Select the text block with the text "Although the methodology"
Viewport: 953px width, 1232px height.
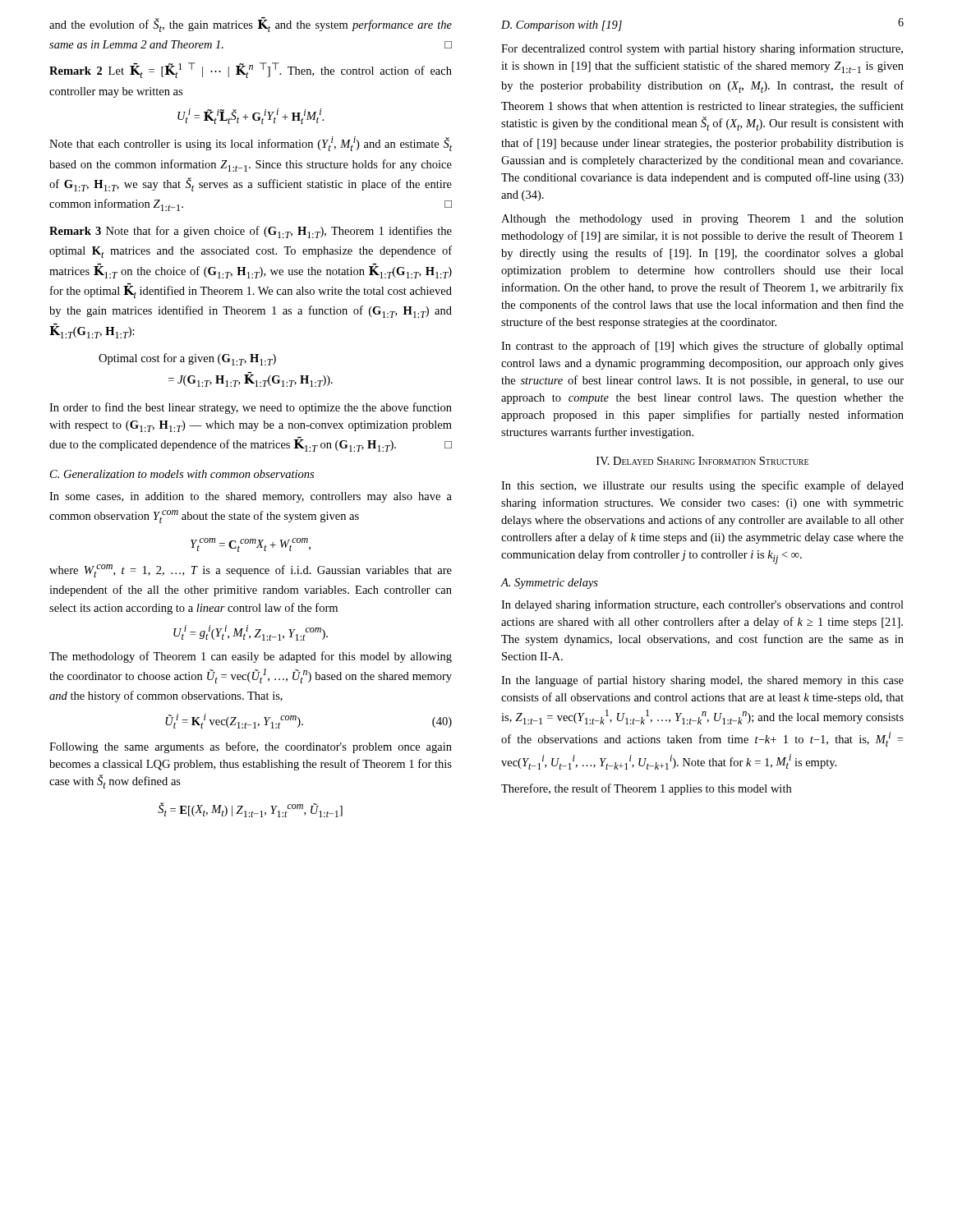pos(702,271)
